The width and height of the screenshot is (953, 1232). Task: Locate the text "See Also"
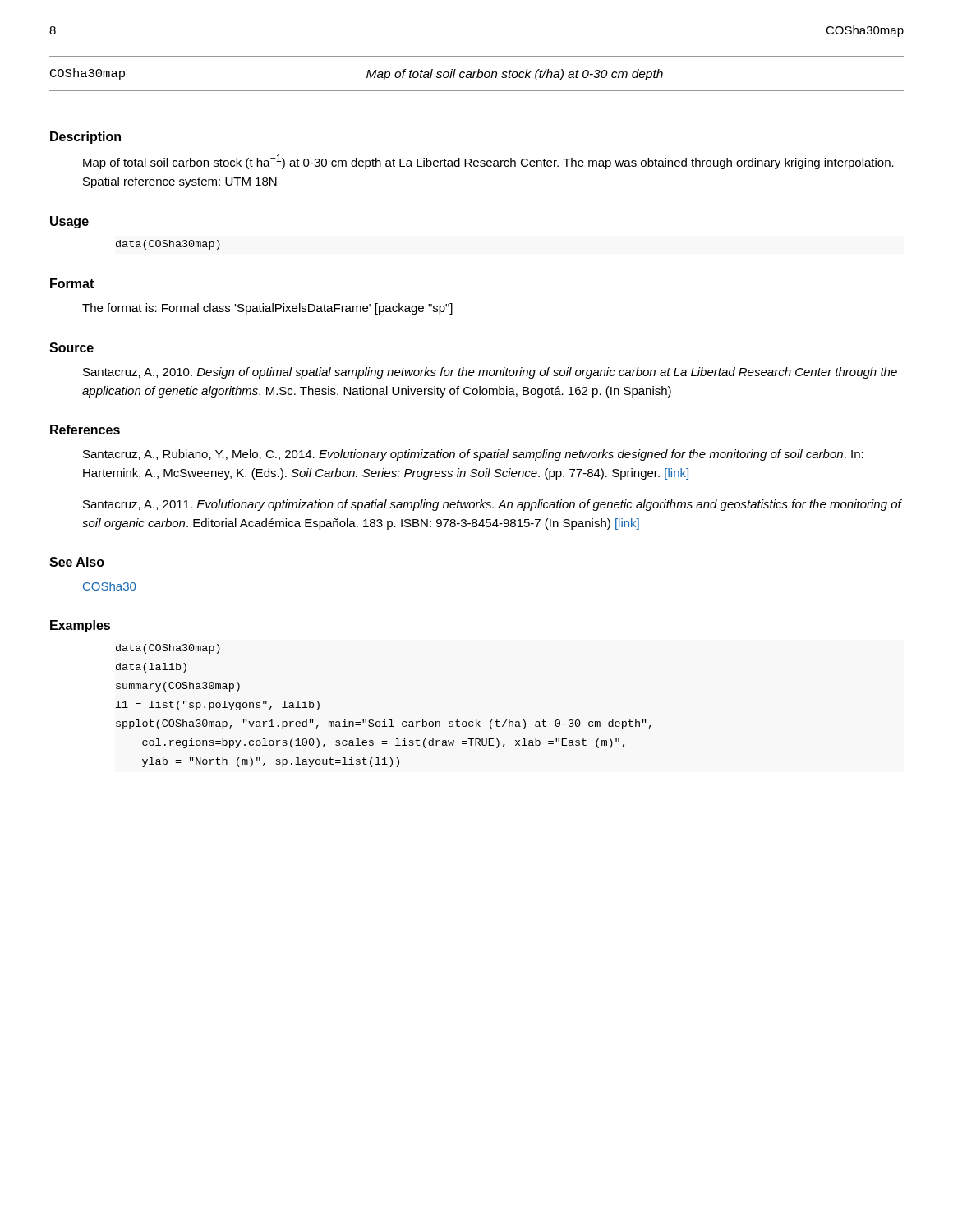coord(77,562)
